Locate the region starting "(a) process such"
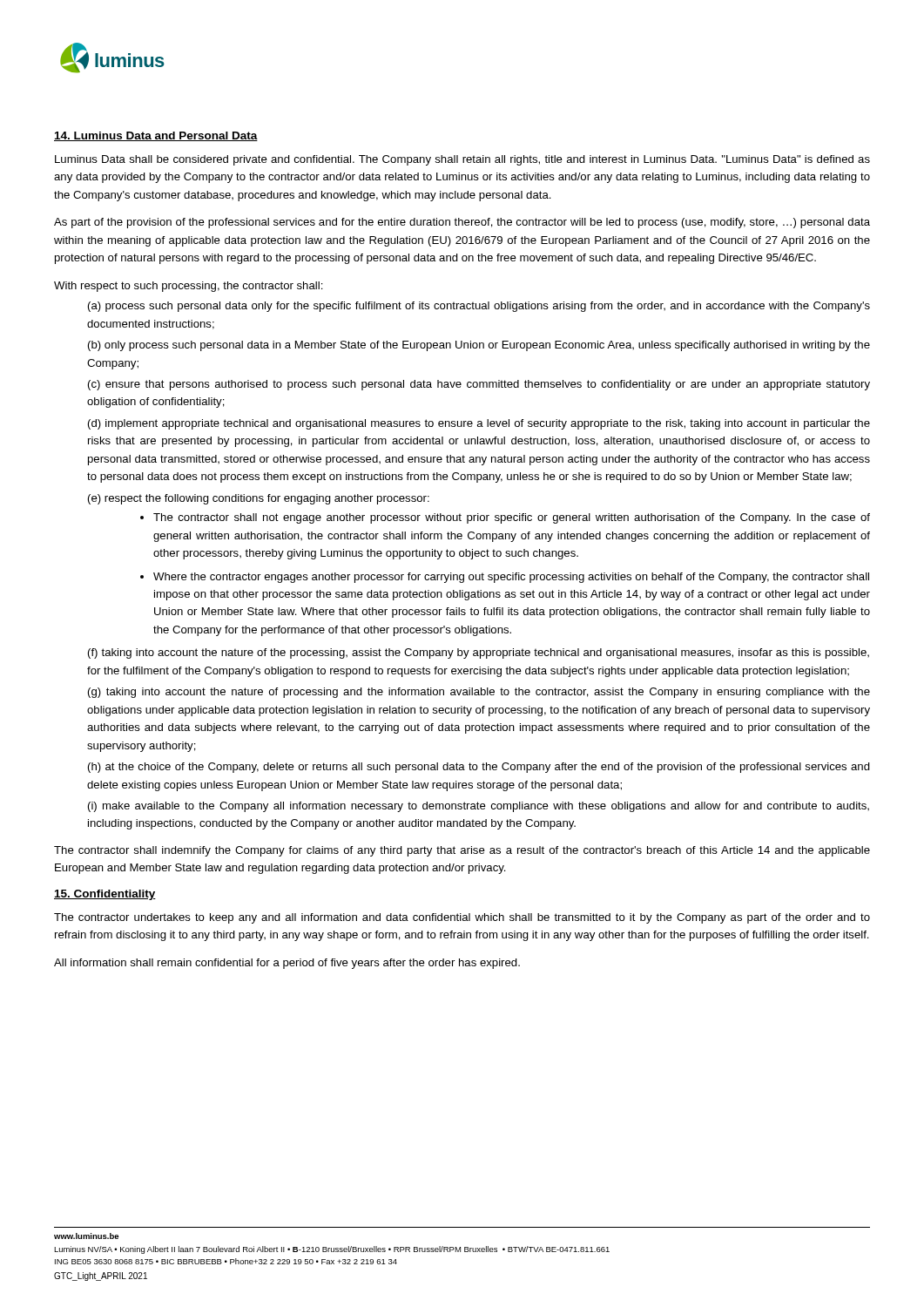The height and width of the screenshot is (1307, 924). coord(479,314)
